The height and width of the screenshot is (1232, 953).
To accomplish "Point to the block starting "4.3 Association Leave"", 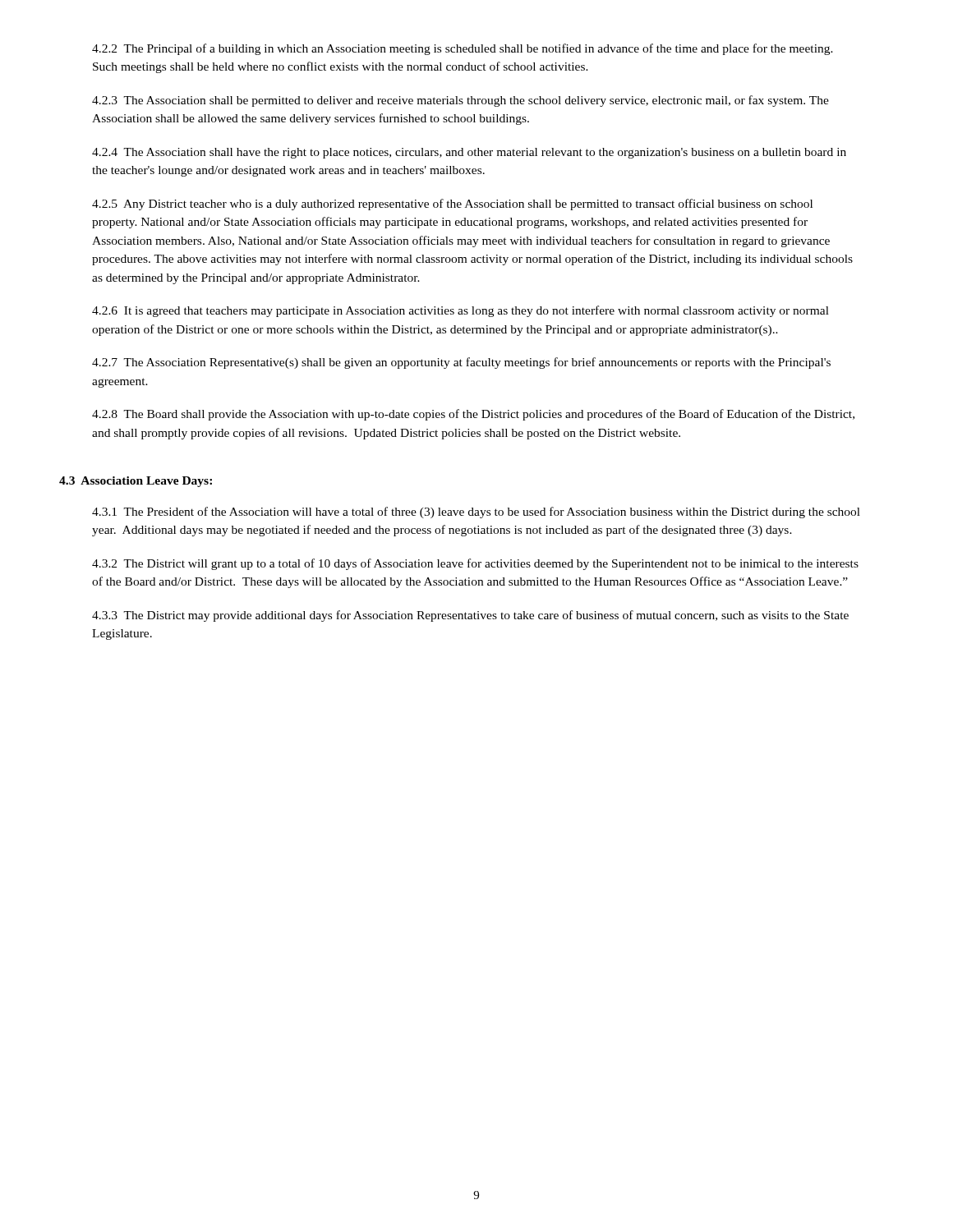I will (x=136, y=480).
